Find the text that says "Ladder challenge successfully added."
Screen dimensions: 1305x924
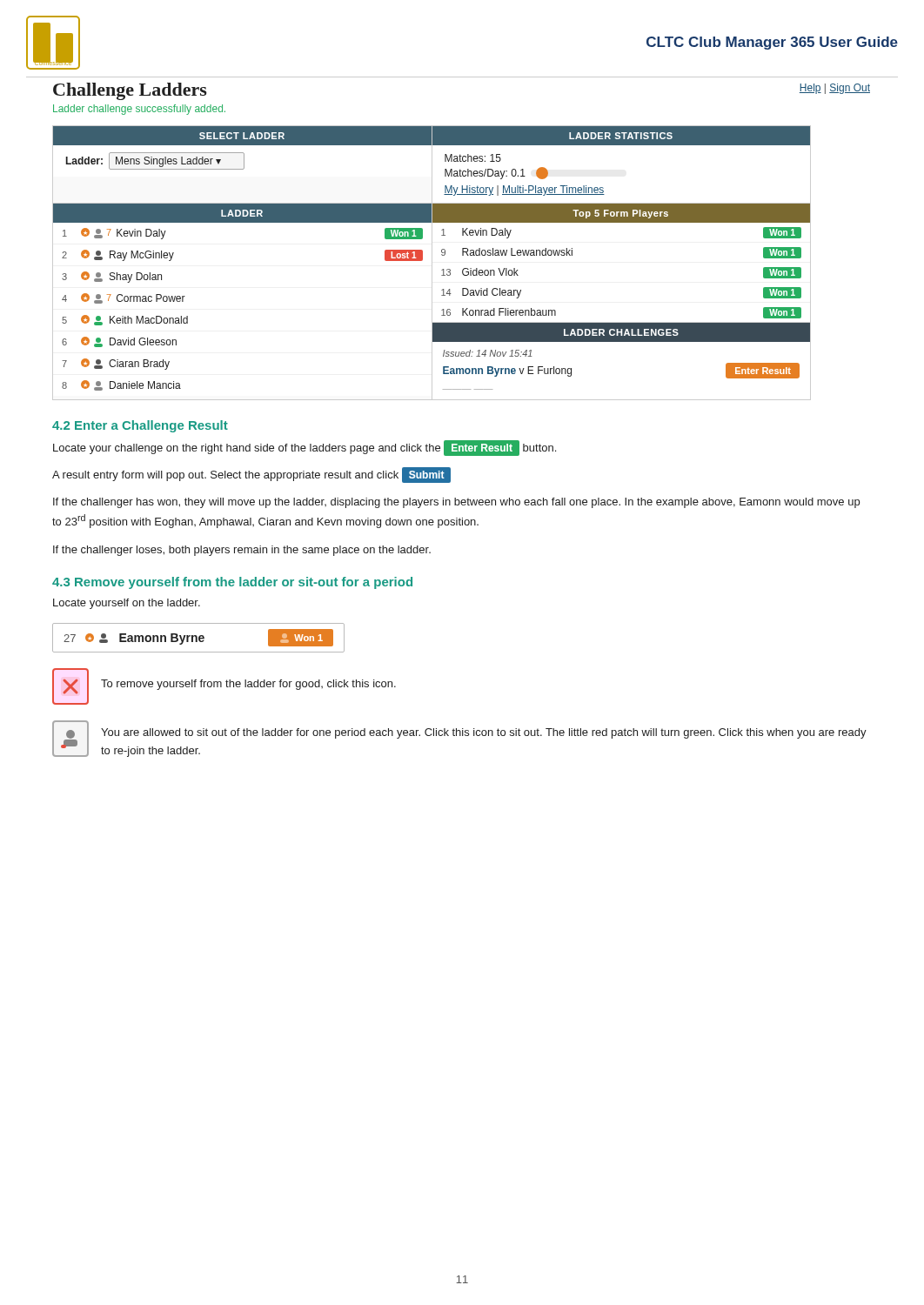(139, 109)
